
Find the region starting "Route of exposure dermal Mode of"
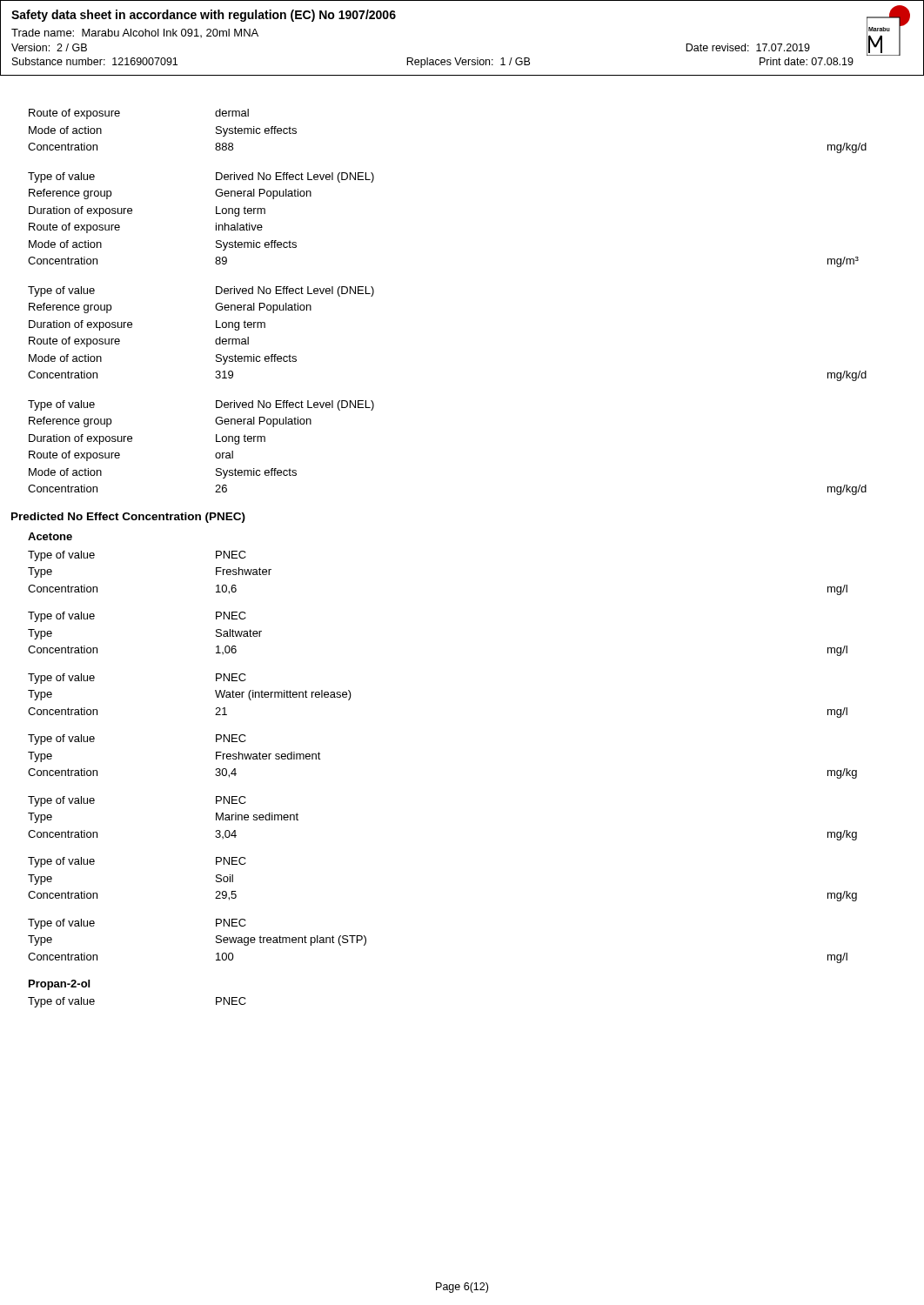tap(80, 114)
